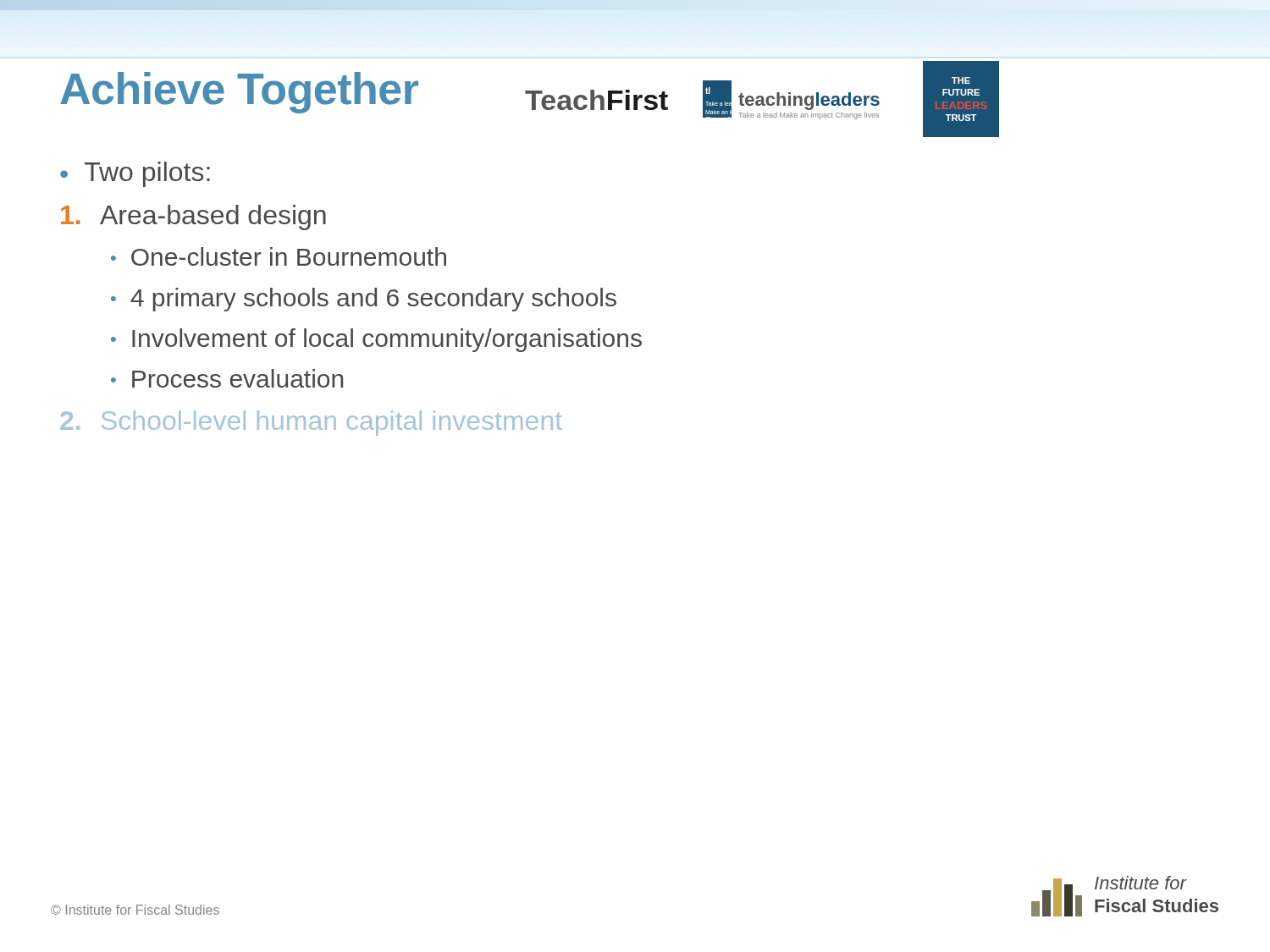Locate the passage starting "Area-based design"
This screenshot has width=1270, height=952.
point(193,215)
